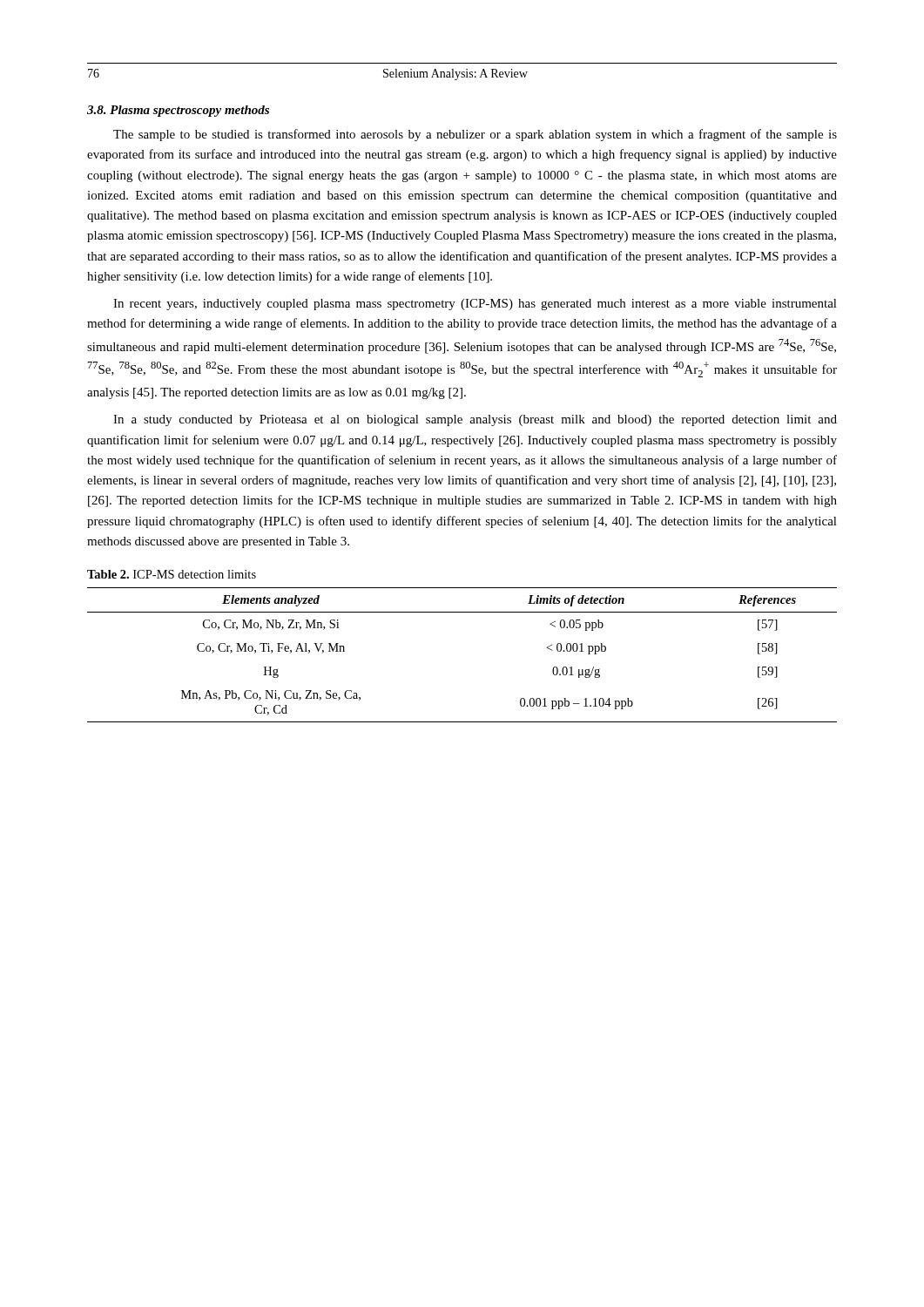
Task: Find the table that mentions "Limits of detection"
Action: [462, 655]
